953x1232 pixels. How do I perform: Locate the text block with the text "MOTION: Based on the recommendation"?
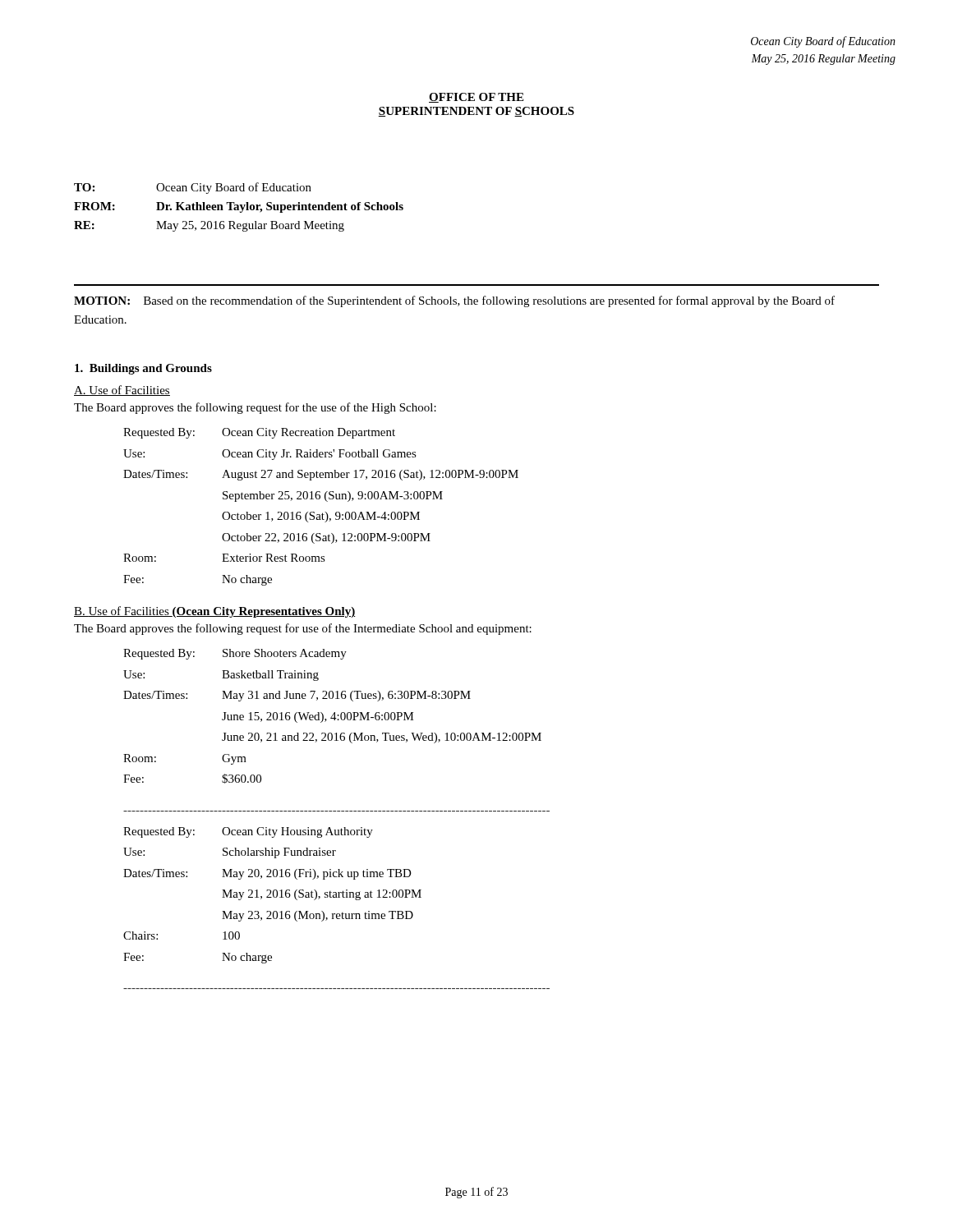[x=454, y=310]
